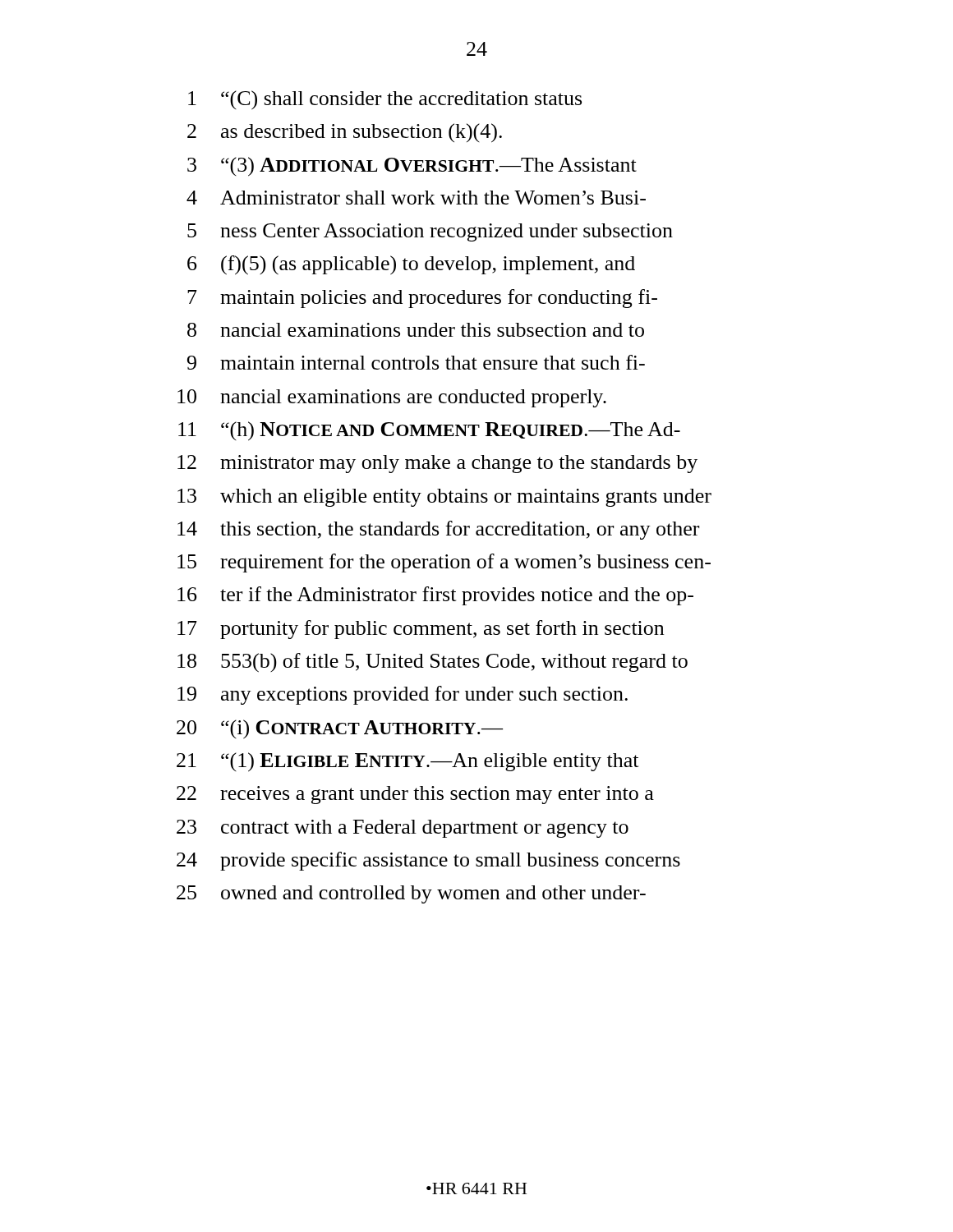Locate the list item that says "21 “(1) ELIGIBLE ENTITY.—An eligible entity that"

[x=501, y=761]
